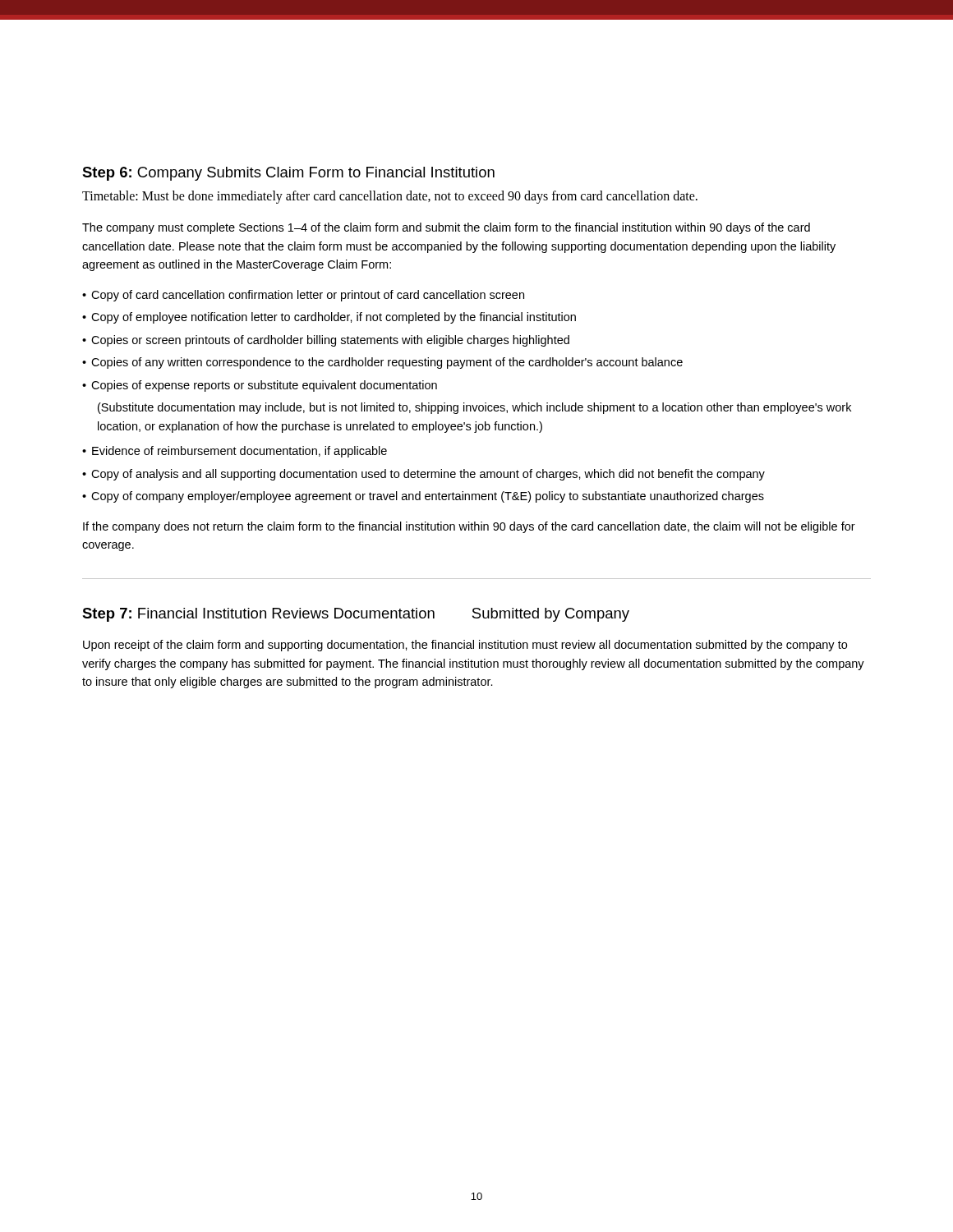Find the list item that reads "• Copy of company"
The width and height of the screenshot is (953, 1232).
click(x=476, y=496)
